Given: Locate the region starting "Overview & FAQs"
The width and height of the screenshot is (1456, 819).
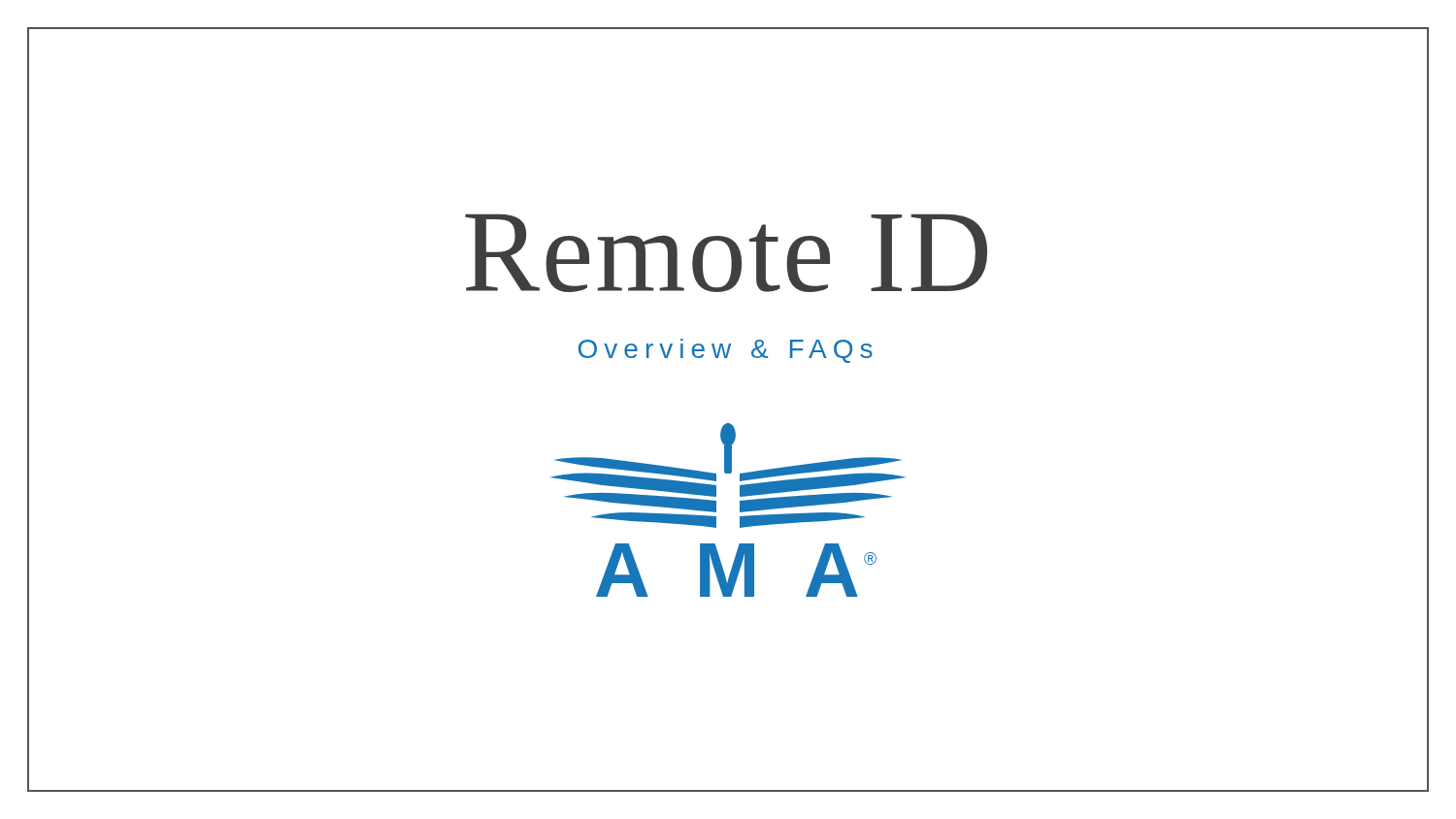Looking at the screenshot, I should coord(728,349).
